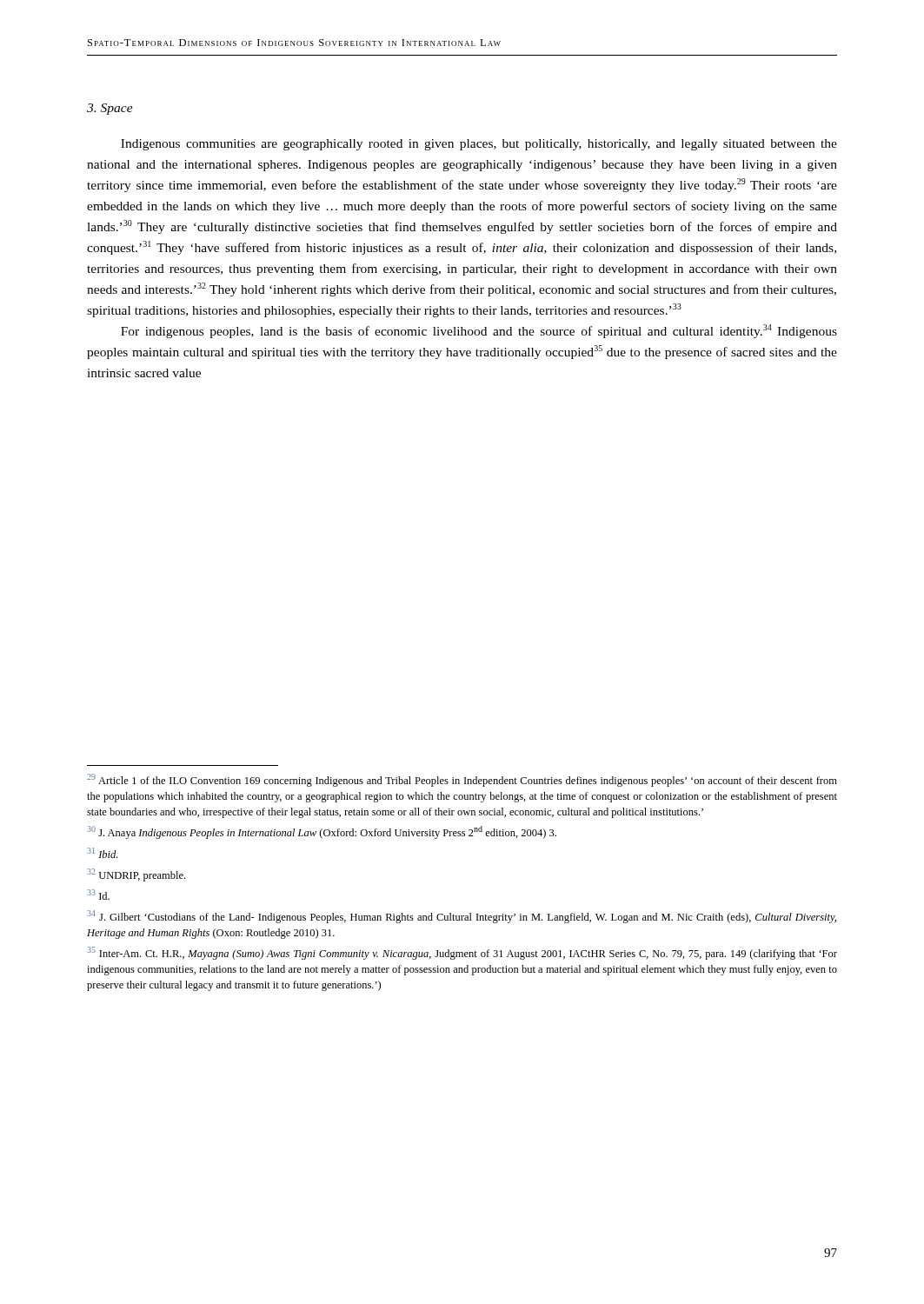
Task: Locate the footnote that says "33 Id."
Action: (99, 895)
